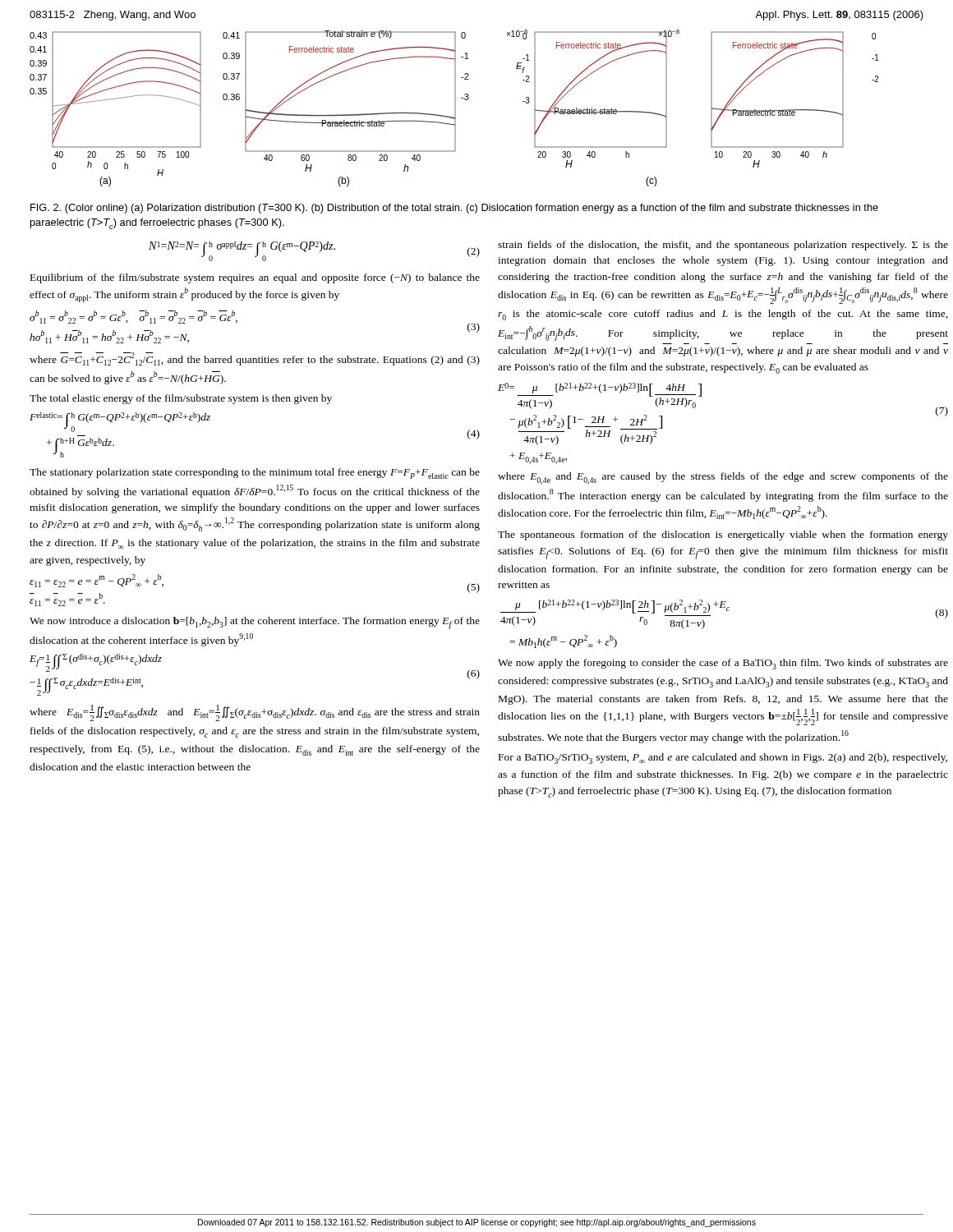Screen dimensions: 1232x953
Task: Find the passage starting "strain fields of the dislocation, the"
Action: click(x=723, y=306)
